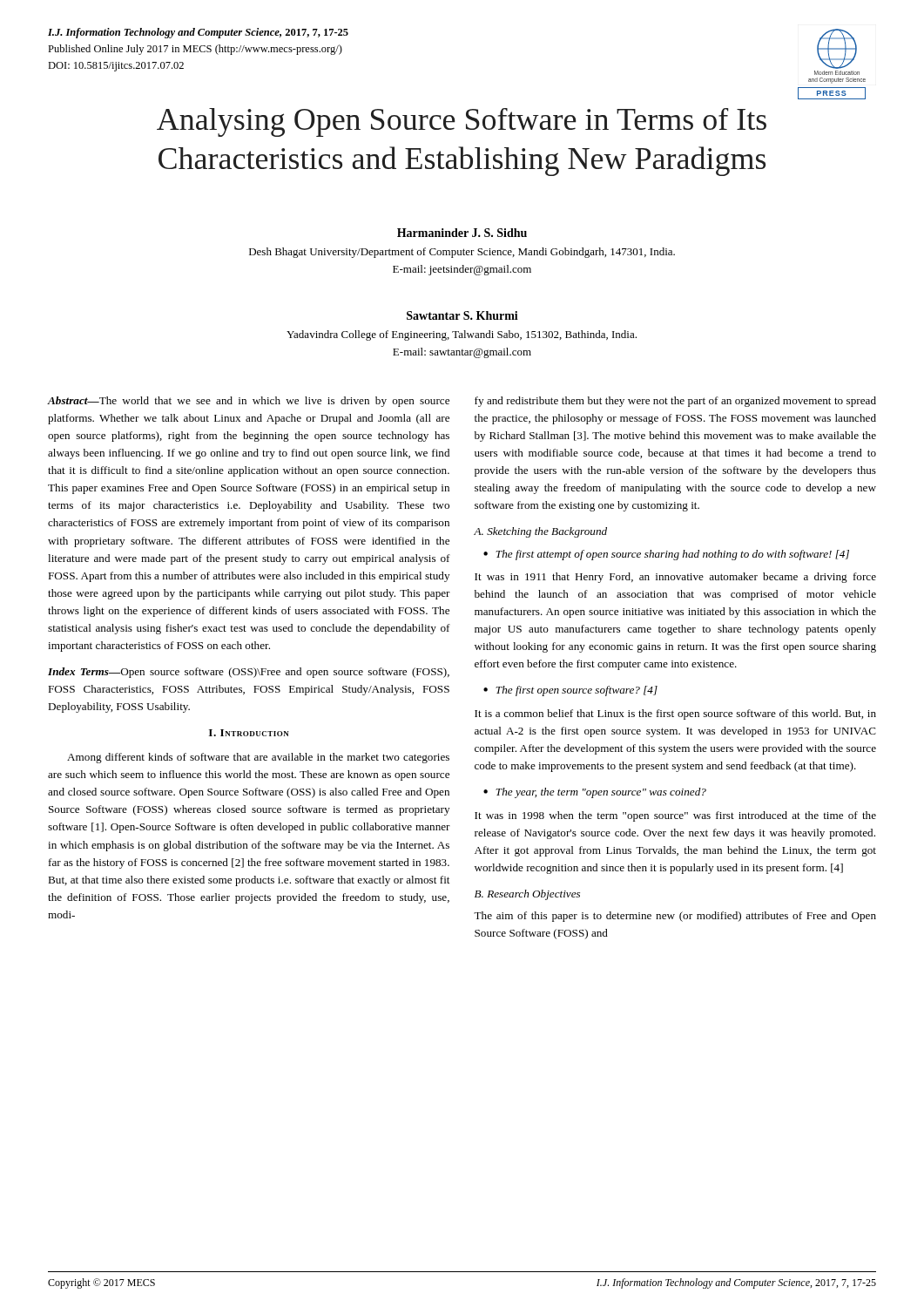Select the title
Image resolution: width=924 pixels, height=1307 pixels.
(x=462, y=139)
